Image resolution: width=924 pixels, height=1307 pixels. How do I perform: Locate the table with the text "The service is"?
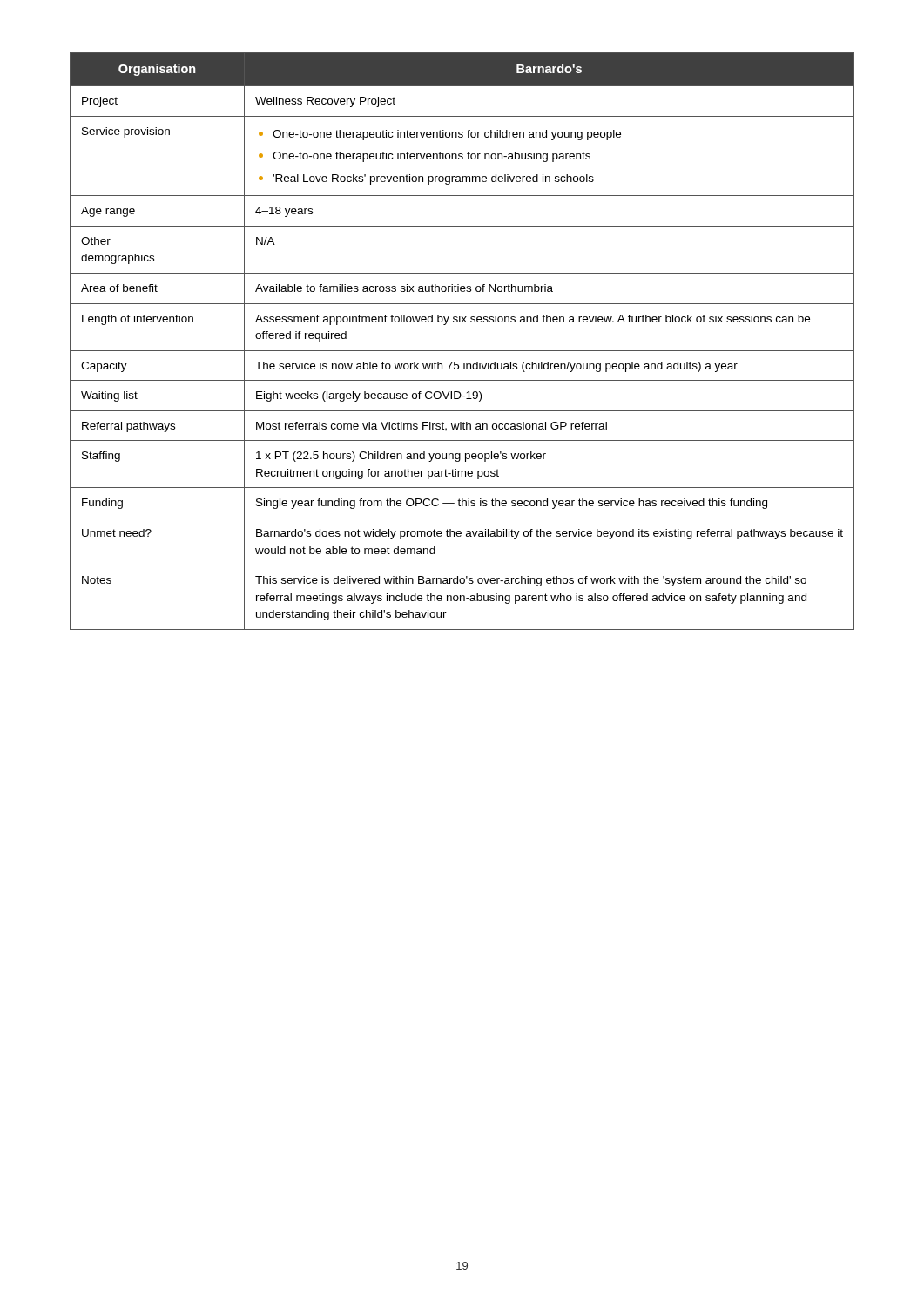click(x=462, y=341)
